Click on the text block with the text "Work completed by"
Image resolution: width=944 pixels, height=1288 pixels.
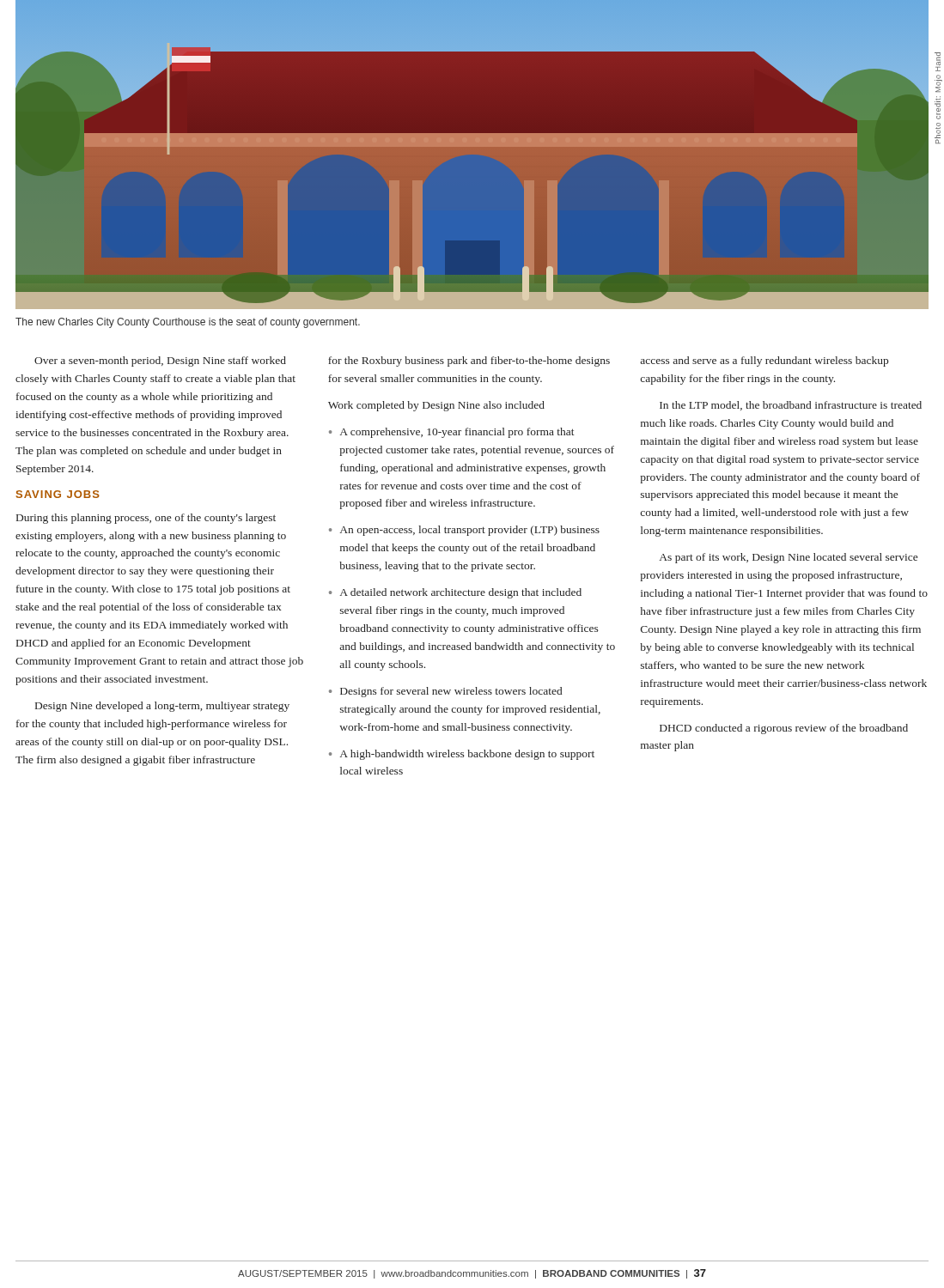pyautogui.click(x=436, y=405)
